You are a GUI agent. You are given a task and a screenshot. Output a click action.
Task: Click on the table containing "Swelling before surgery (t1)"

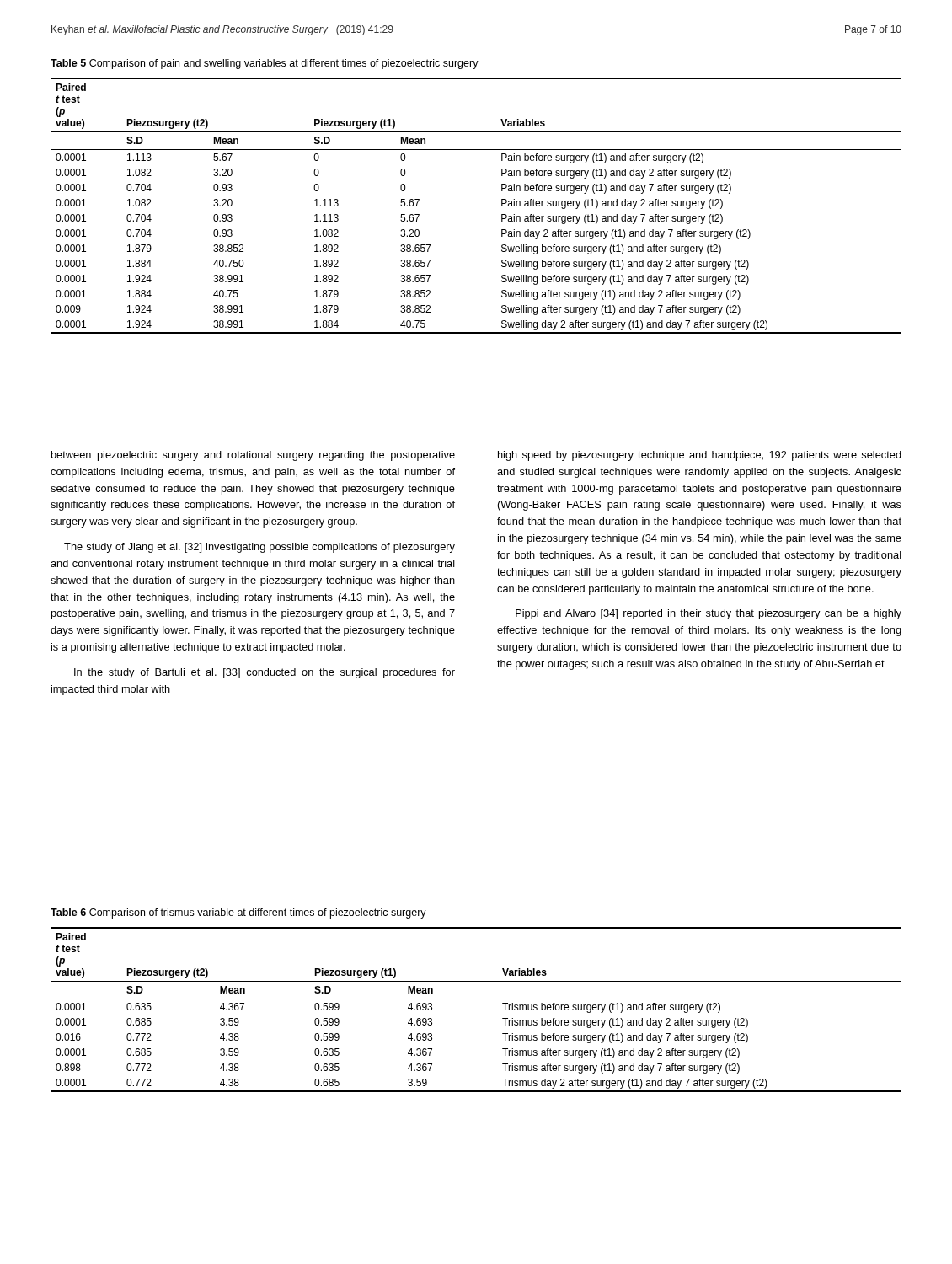pos(476,206)
